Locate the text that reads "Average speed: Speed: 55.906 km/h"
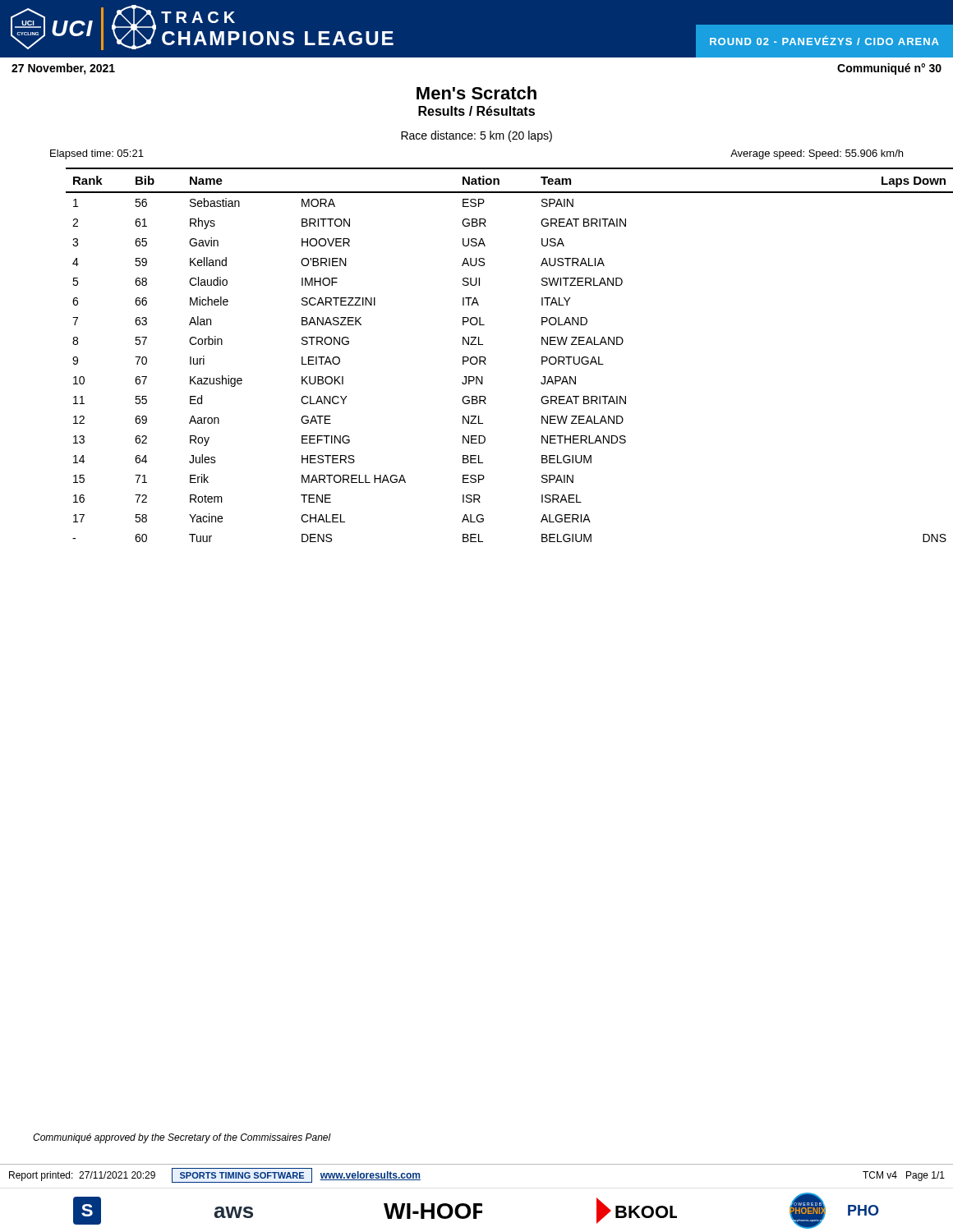 (x=817, y=153)
